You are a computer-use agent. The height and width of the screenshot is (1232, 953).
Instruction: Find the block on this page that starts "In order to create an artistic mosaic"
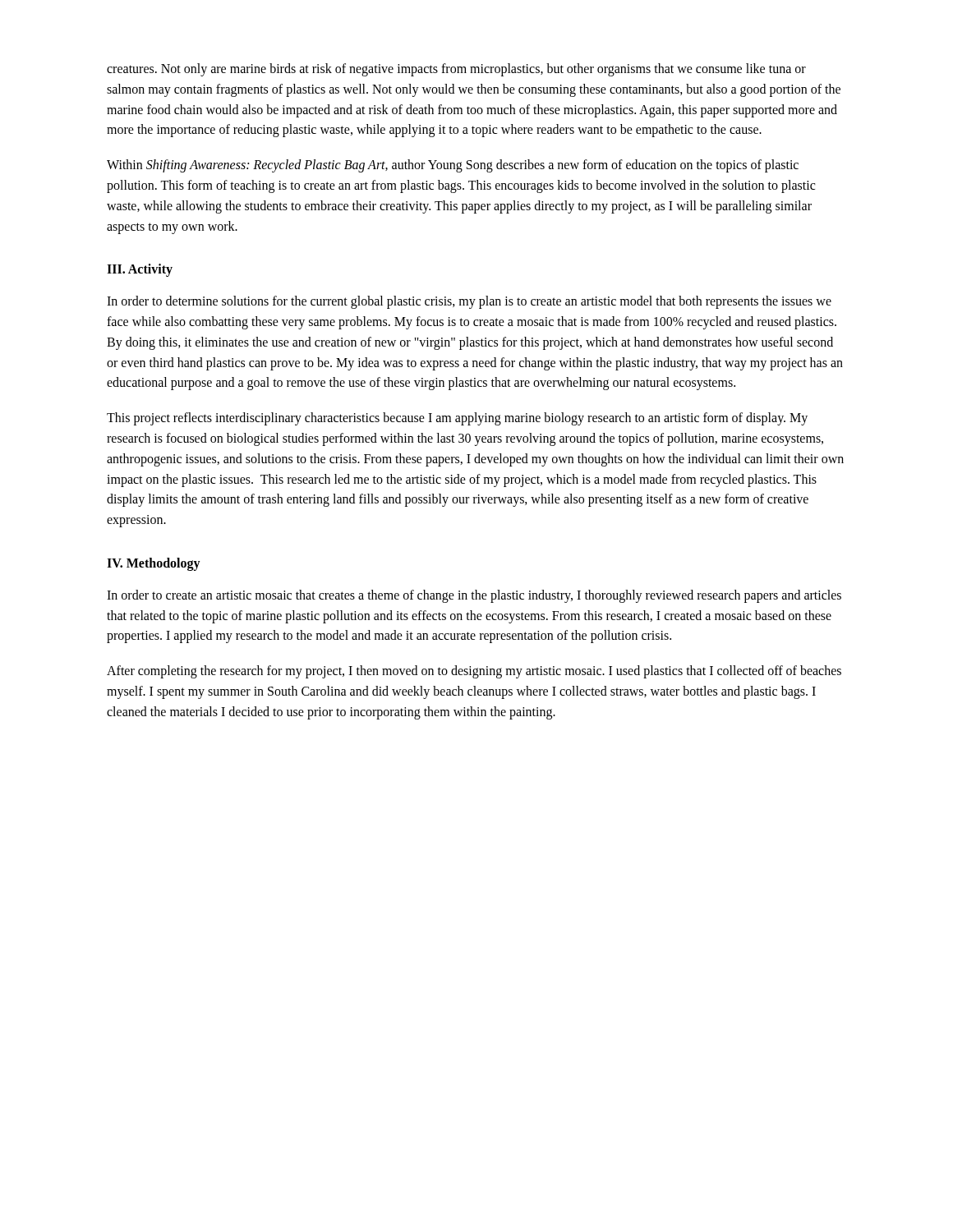coord(474,615)
